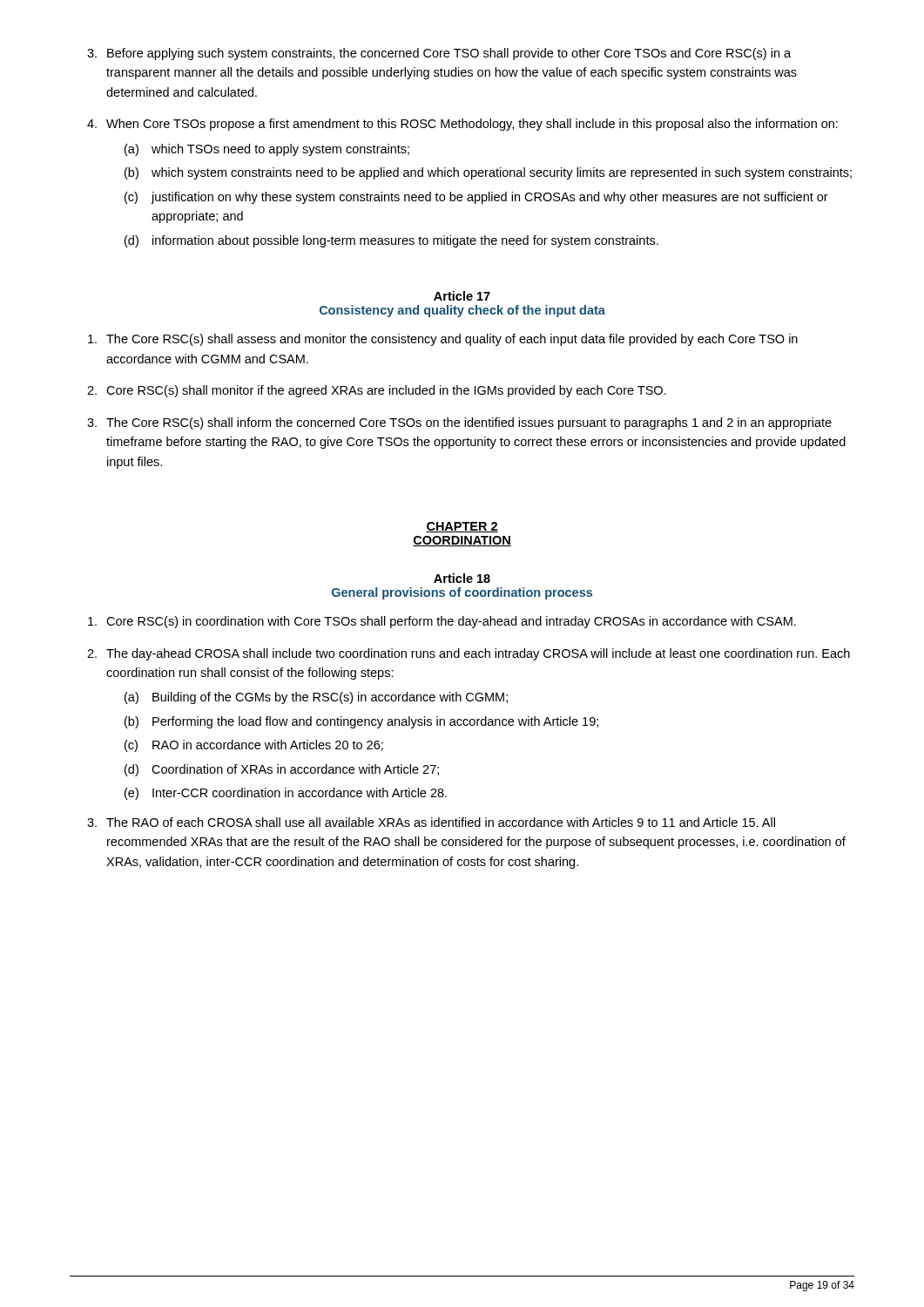
Task: Where is the passage that starts "3. Before applying such system"?
Action: [462, 73]
